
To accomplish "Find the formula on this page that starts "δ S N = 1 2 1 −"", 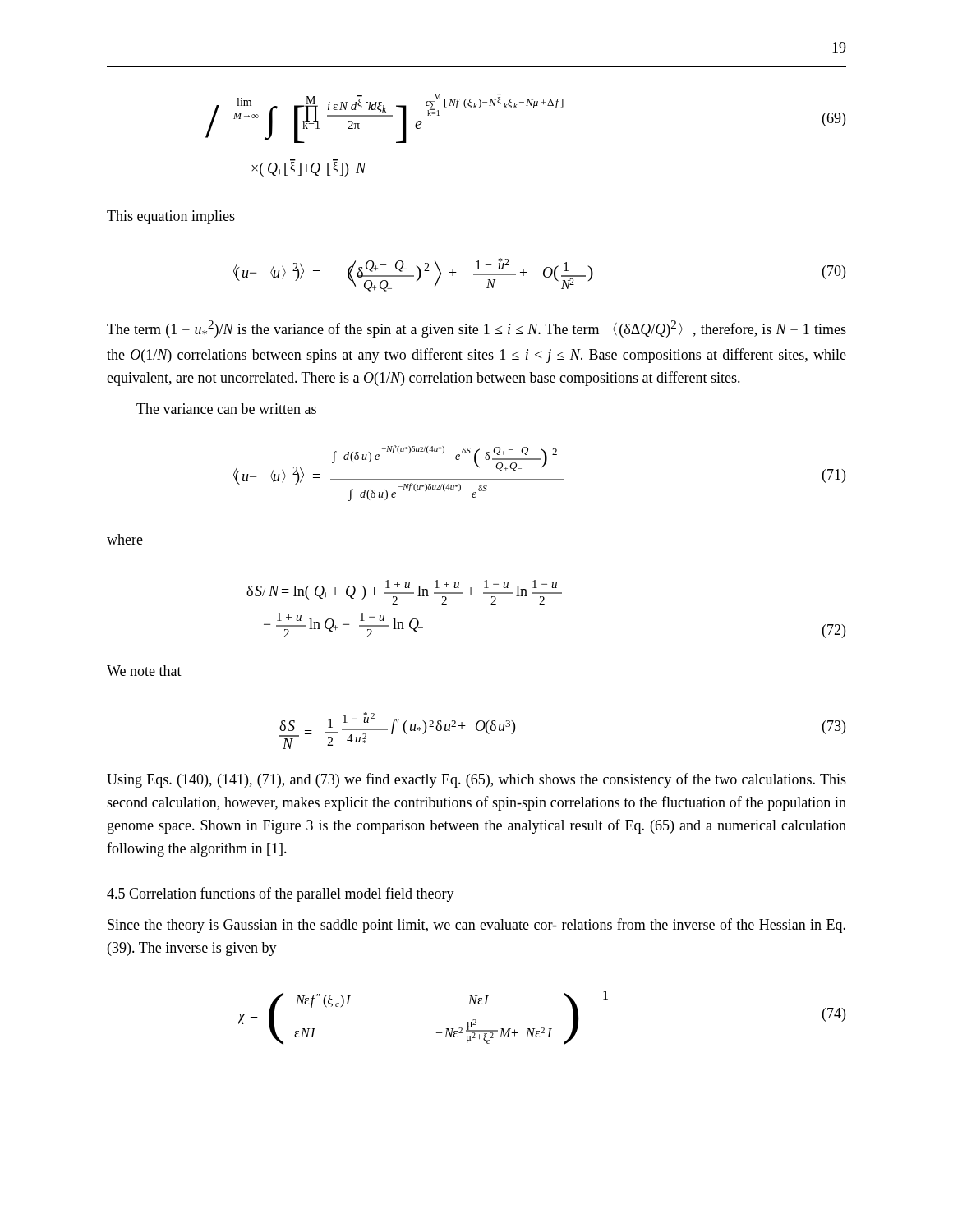I will tap(364, 730).
